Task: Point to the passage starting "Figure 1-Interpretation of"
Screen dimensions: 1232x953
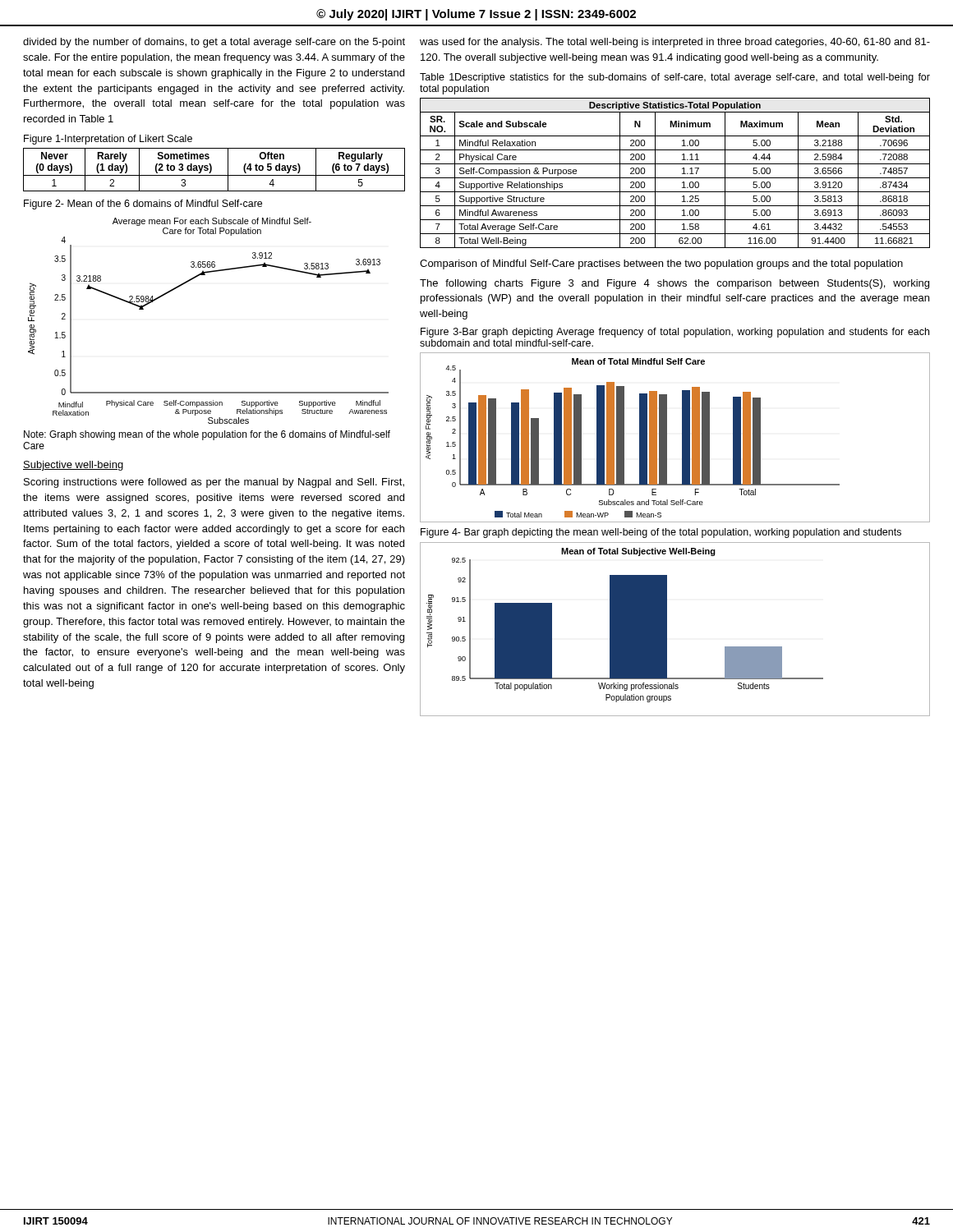Action: 108,139
